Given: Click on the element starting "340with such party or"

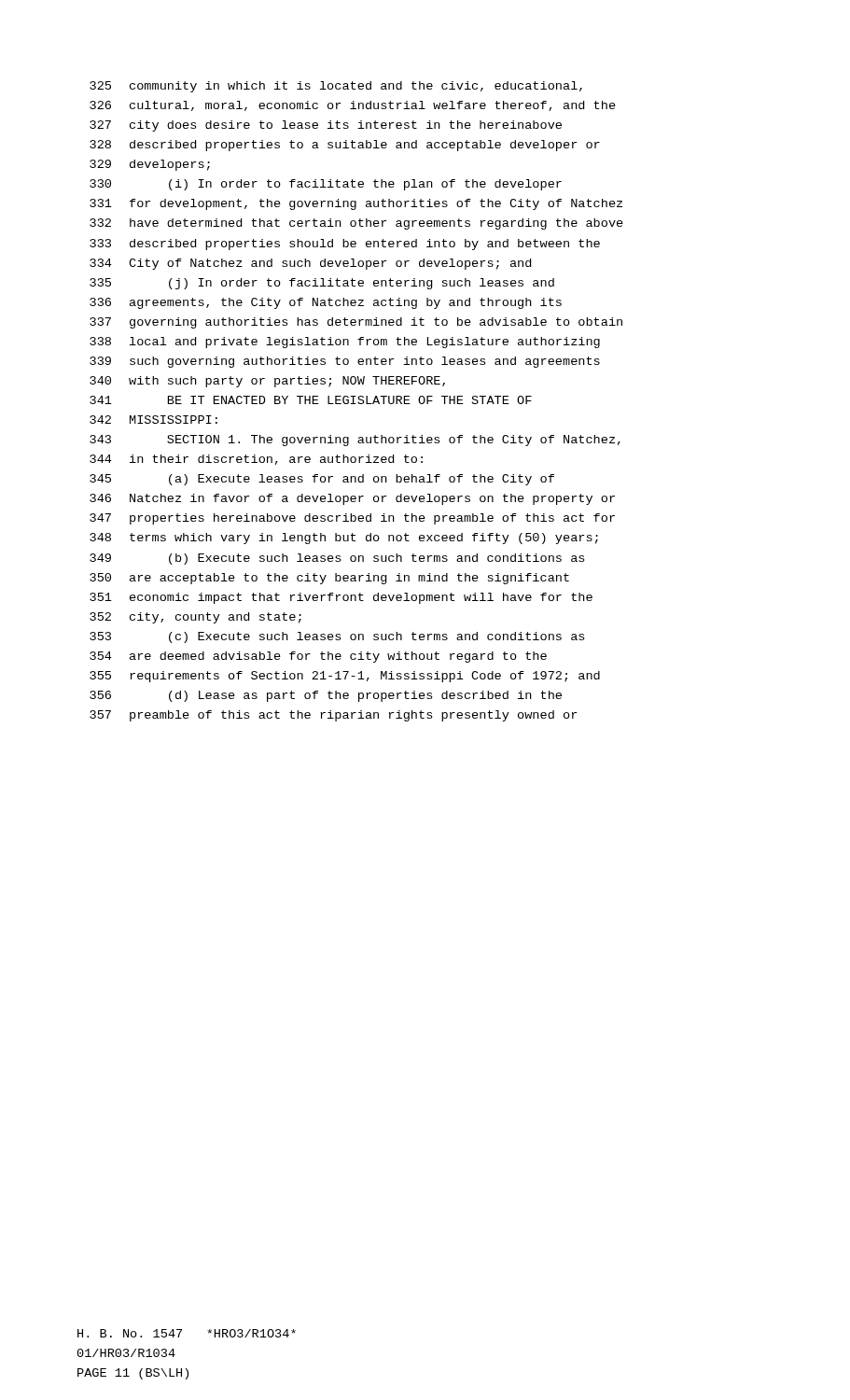Looking at the screenshot, I should (425, 381).
